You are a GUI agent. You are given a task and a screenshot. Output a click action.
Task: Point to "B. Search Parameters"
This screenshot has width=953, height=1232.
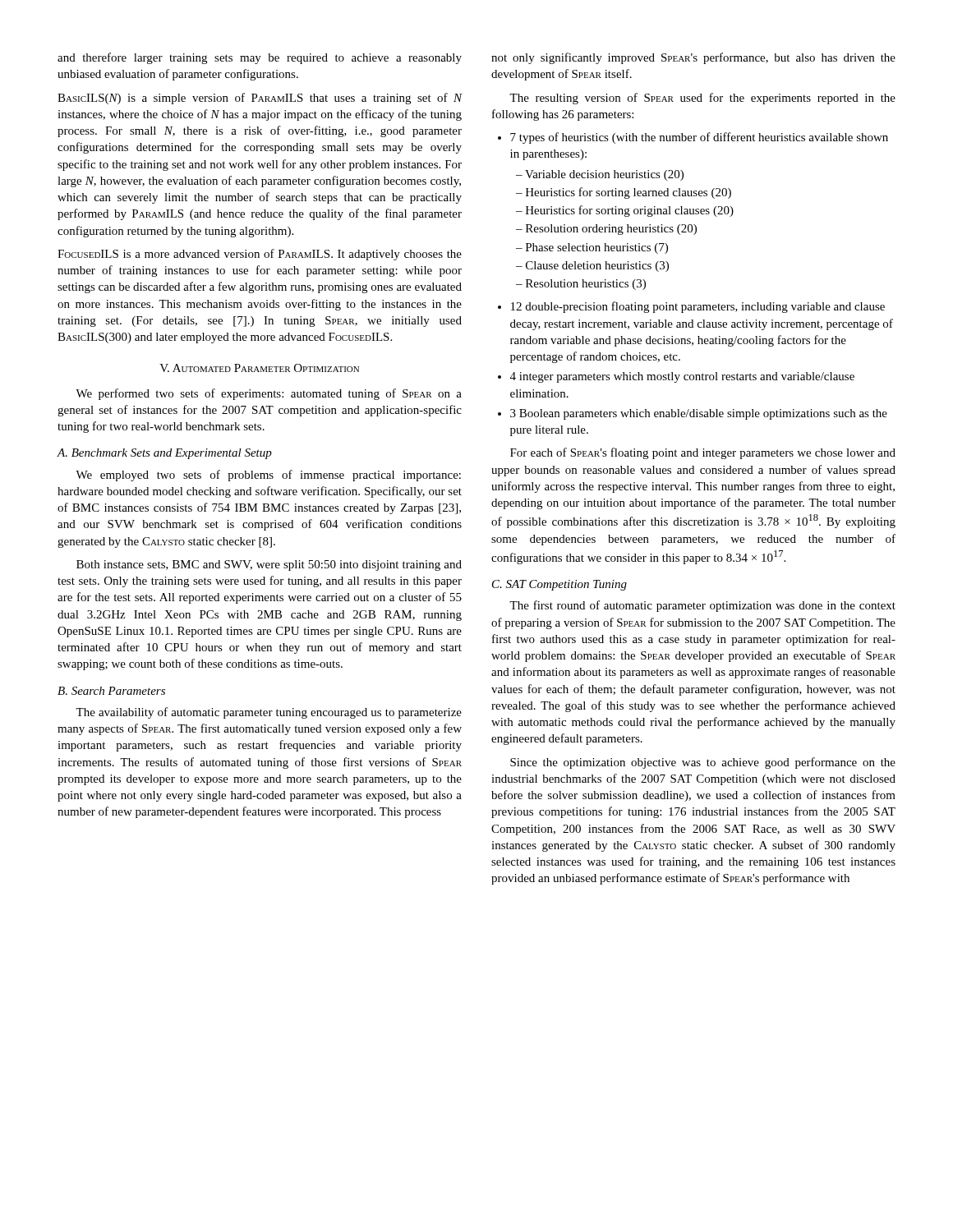coord(111,691)
